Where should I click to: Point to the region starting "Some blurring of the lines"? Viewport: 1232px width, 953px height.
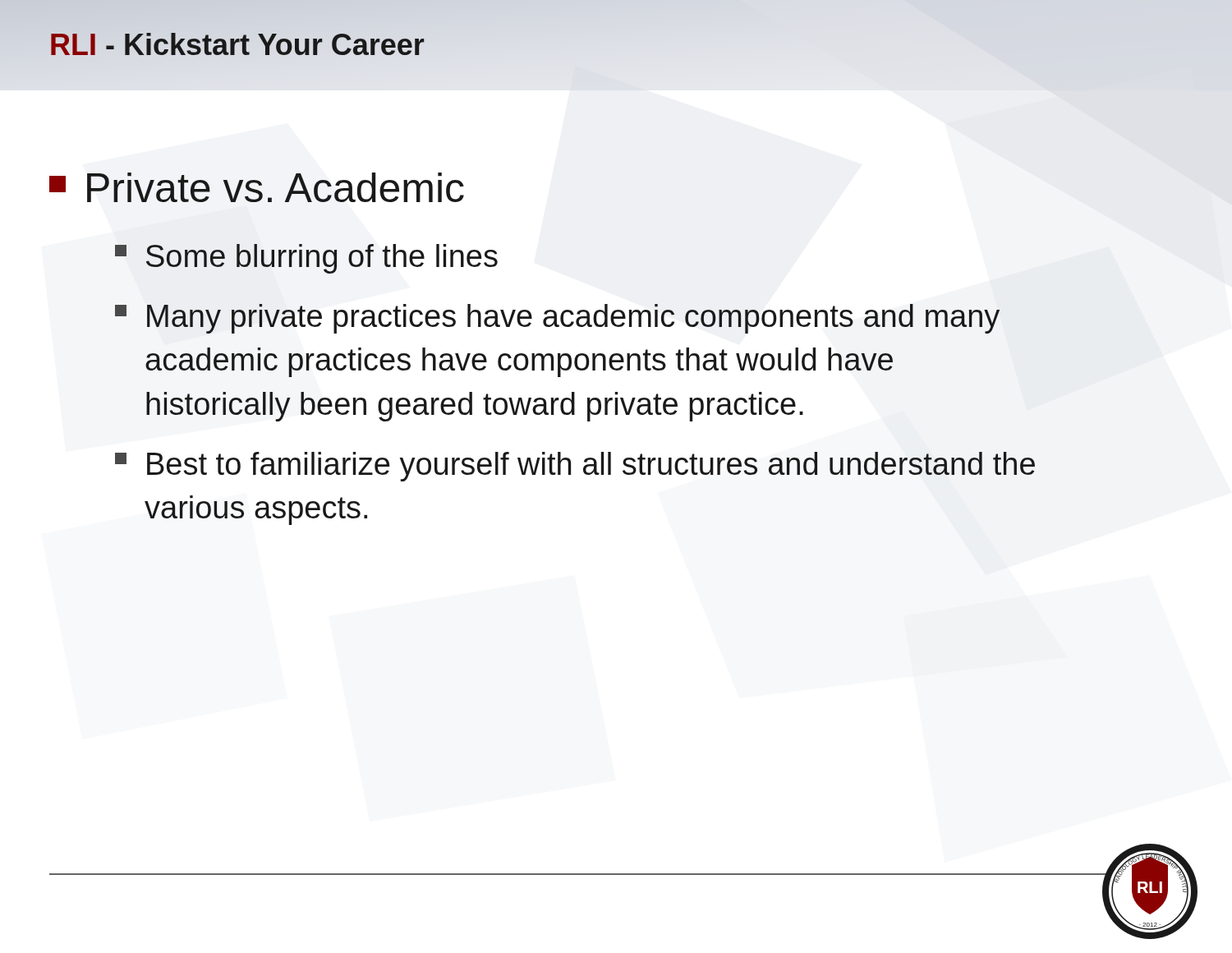coord(307,257)
